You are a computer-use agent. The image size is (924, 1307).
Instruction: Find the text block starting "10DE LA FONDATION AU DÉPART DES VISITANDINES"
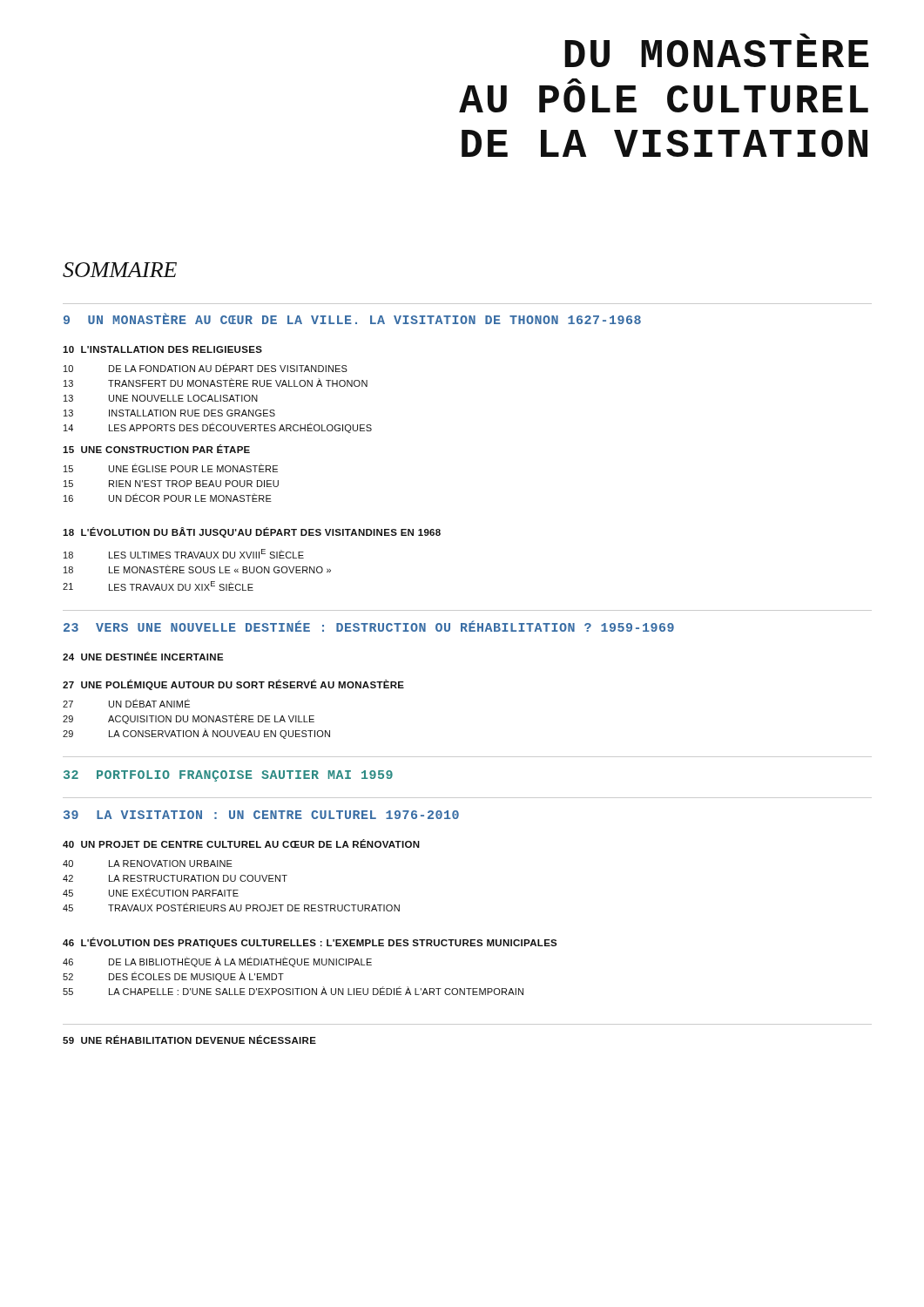(x=206, y=368)
